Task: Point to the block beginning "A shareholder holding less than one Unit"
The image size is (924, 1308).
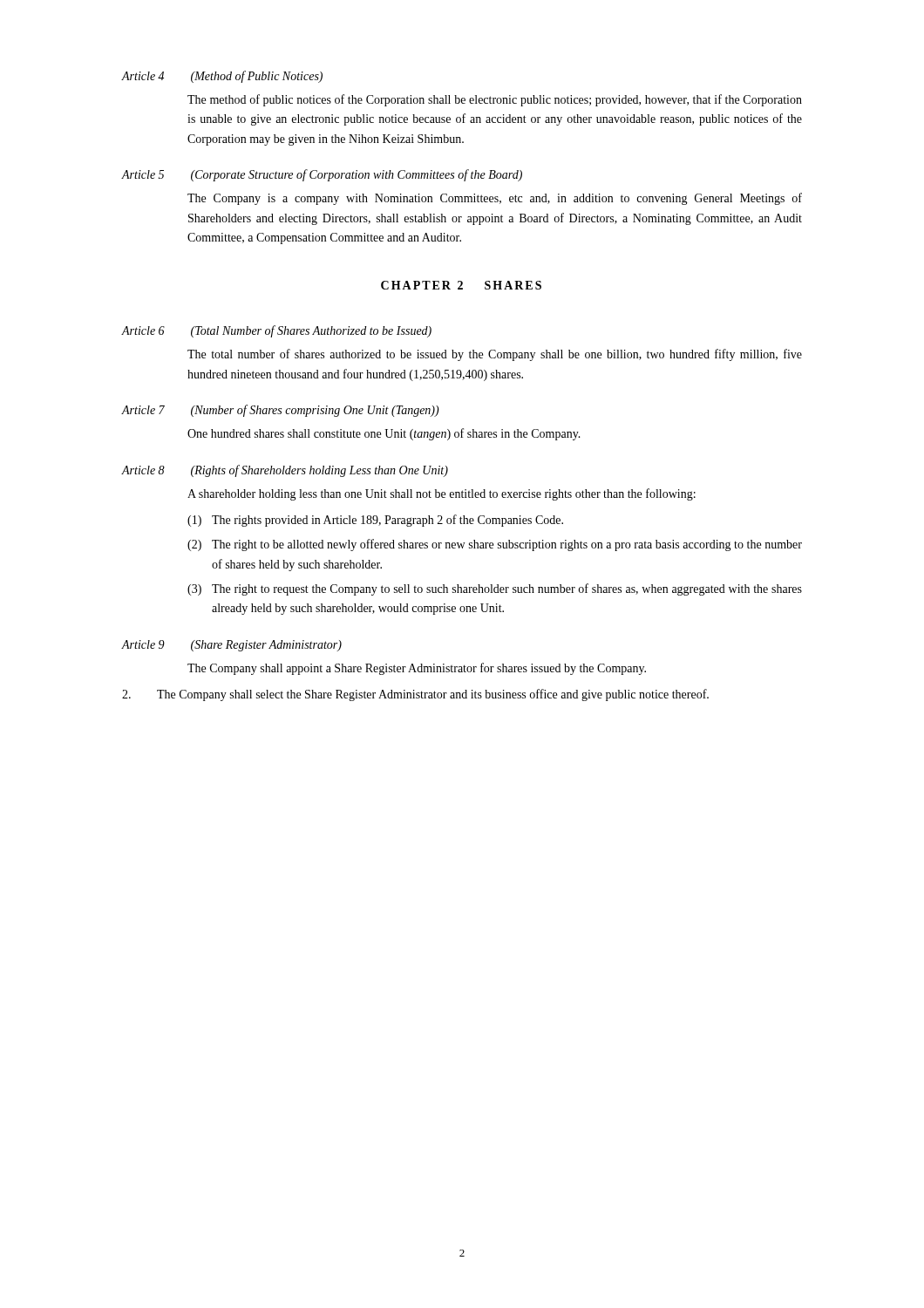Action: pyautogui.click(x=442, y=494)
